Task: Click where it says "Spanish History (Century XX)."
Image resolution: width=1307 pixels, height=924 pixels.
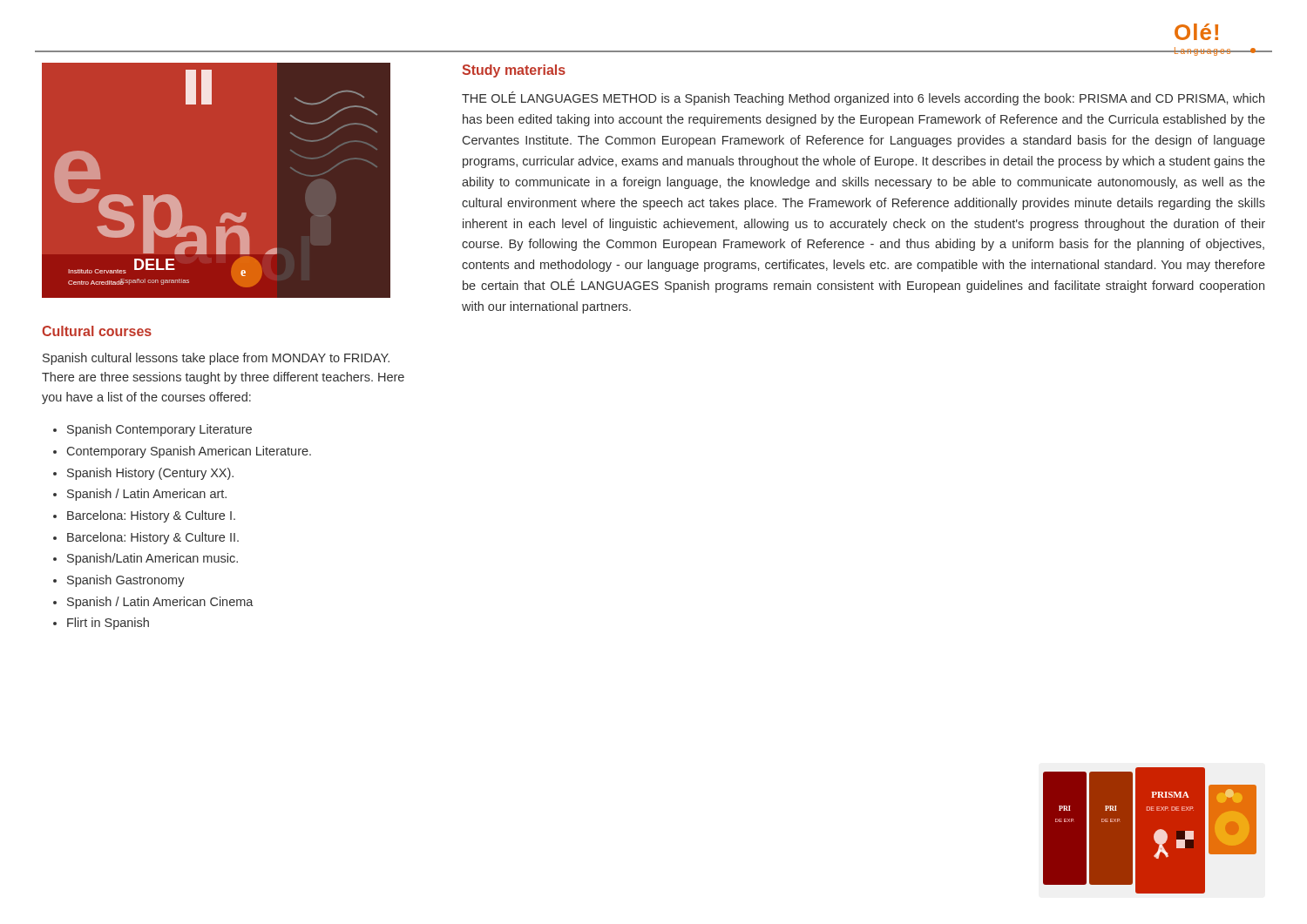Action: point(151,473)
